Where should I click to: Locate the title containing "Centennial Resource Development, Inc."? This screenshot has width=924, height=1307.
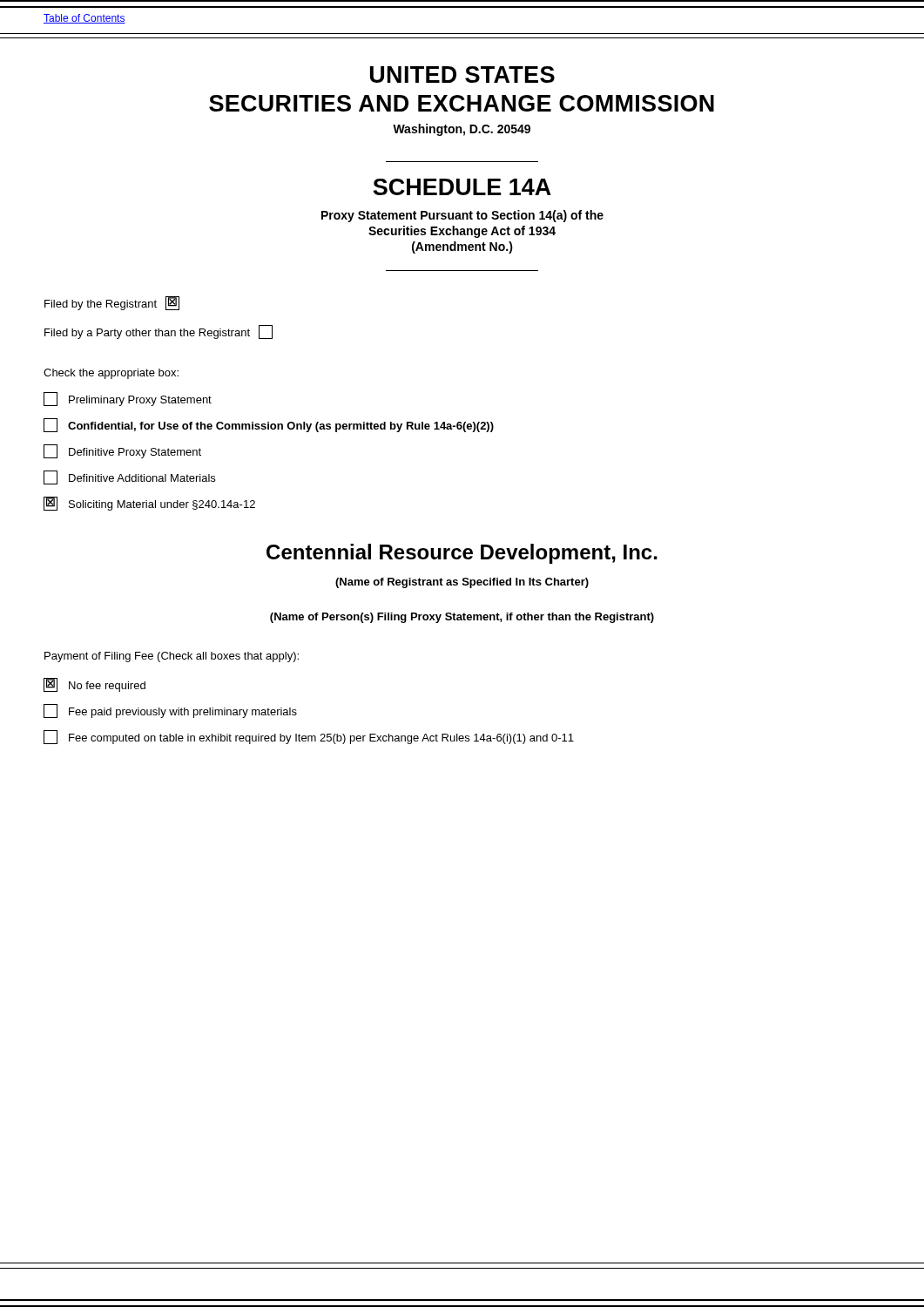pos(462,552)
